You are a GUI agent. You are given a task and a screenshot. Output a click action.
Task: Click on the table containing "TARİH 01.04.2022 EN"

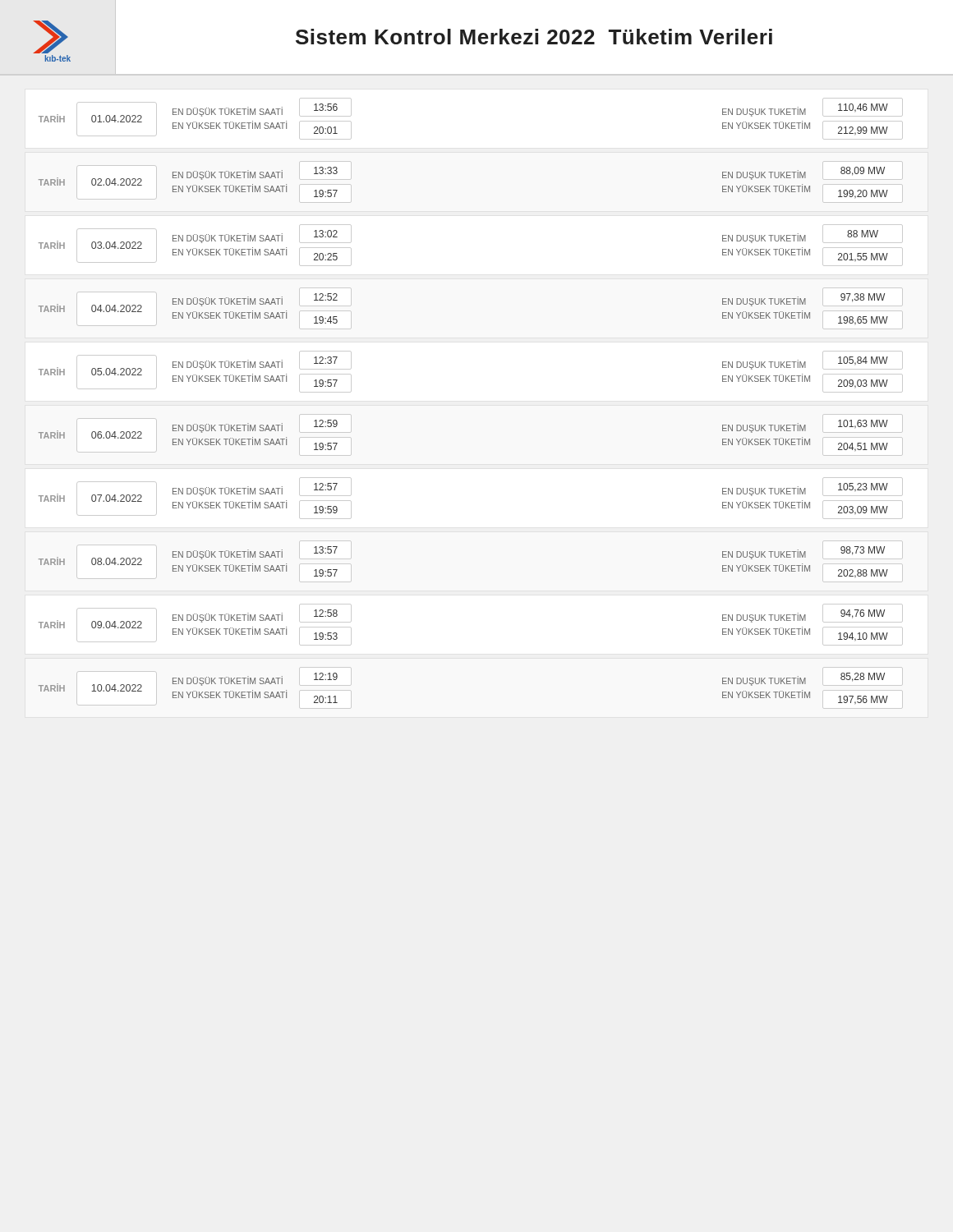pos(476,400)
